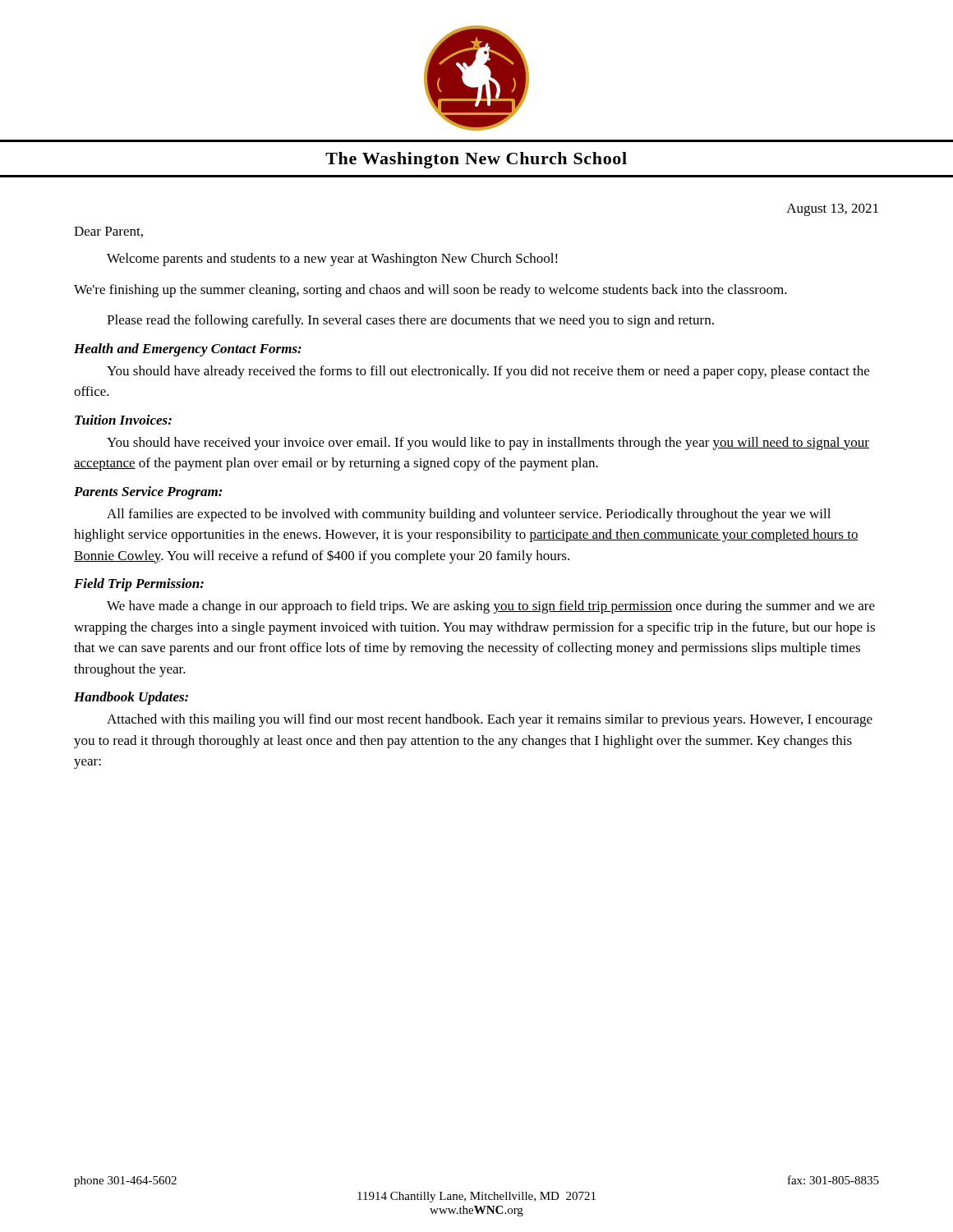
Task: Navigate to the passage starting "Welcome parents and students to a new"
Action: click(333, 258)
